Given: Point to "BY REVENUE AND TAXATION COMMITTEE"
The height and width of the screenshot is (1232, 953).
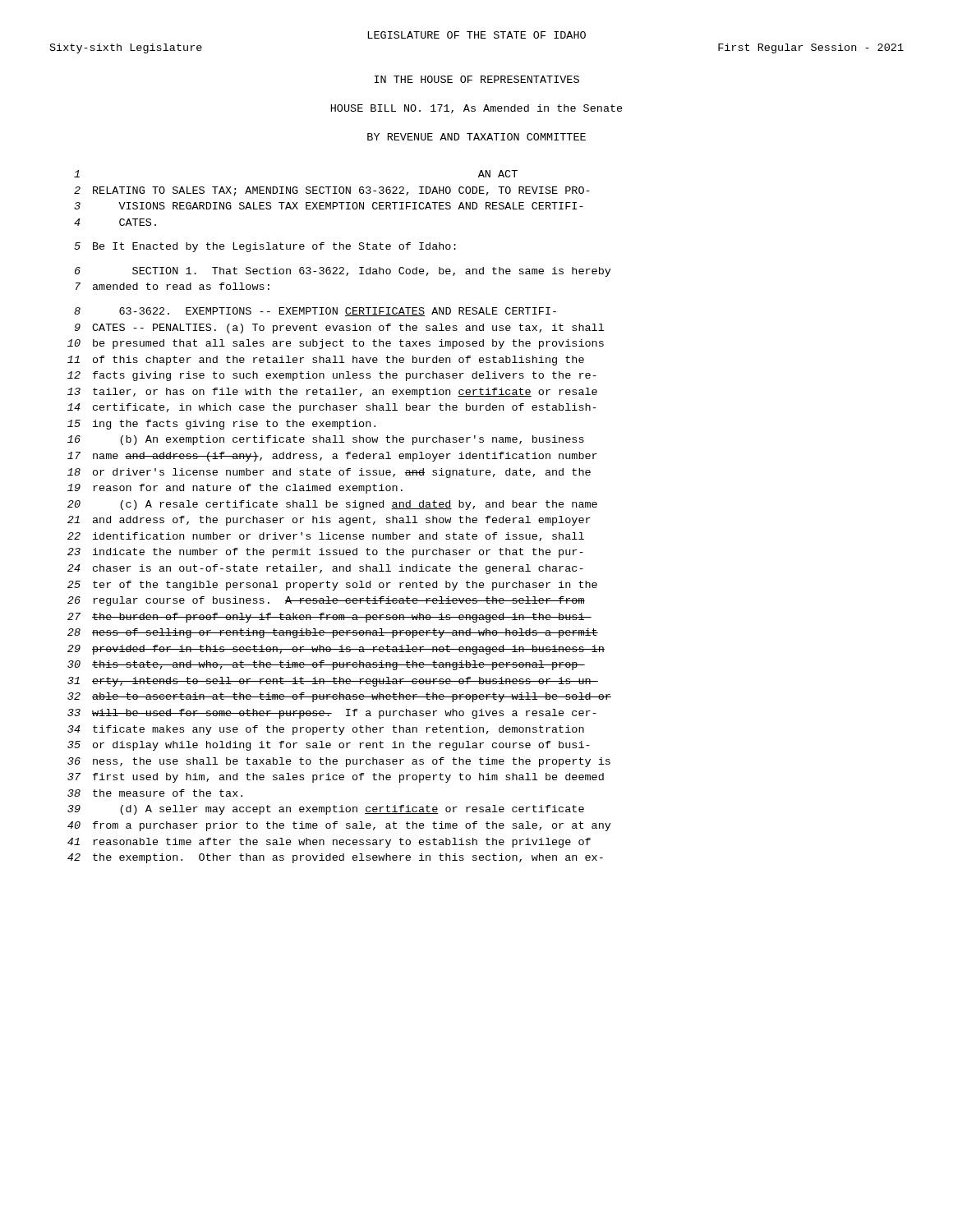Looking at the screenshot, I should coord(476,138).
